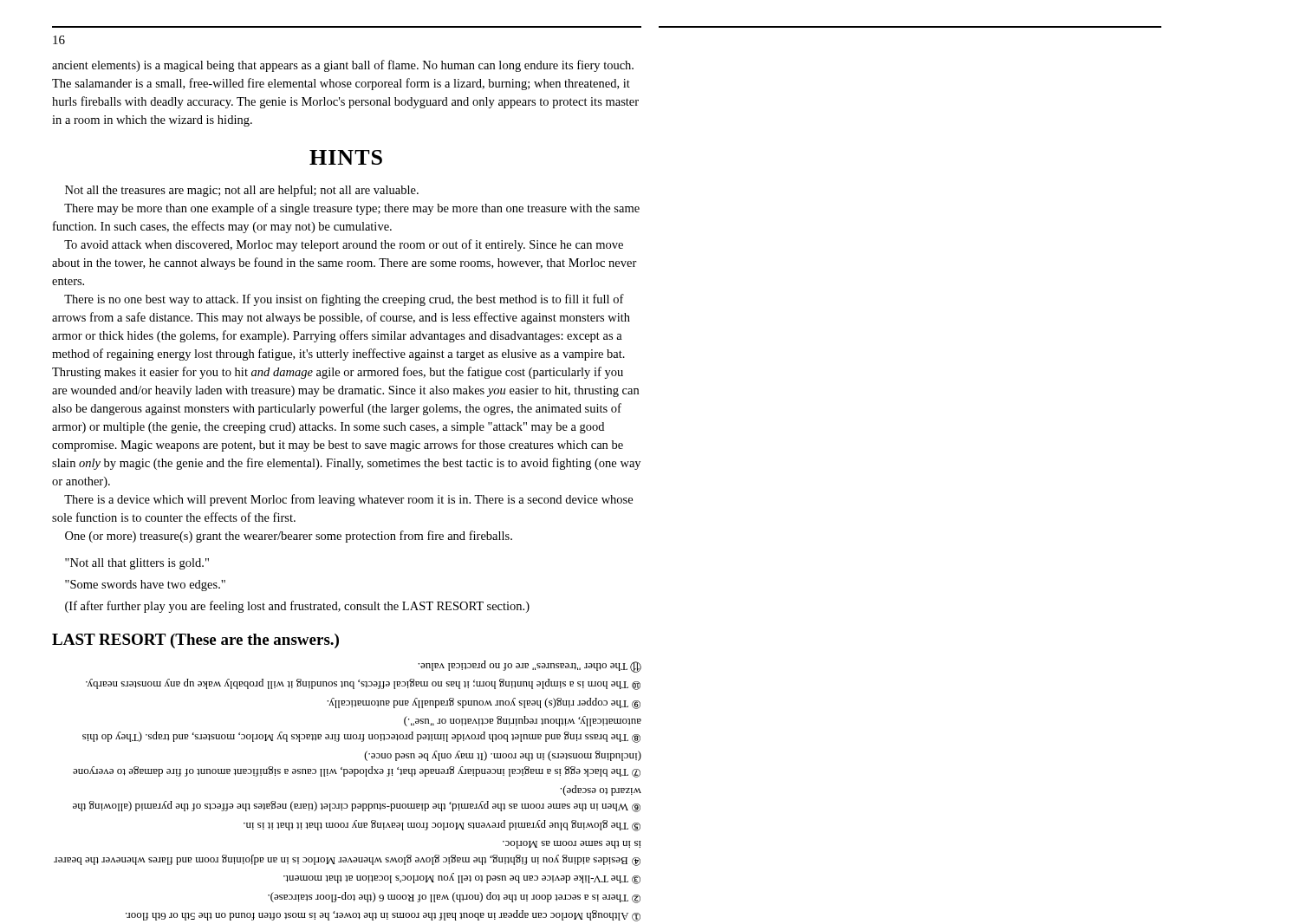The height and width of the screenshot is (924, 1300).
Task: Click the passage that begins "ancient elements) is"
Action: 345,92
